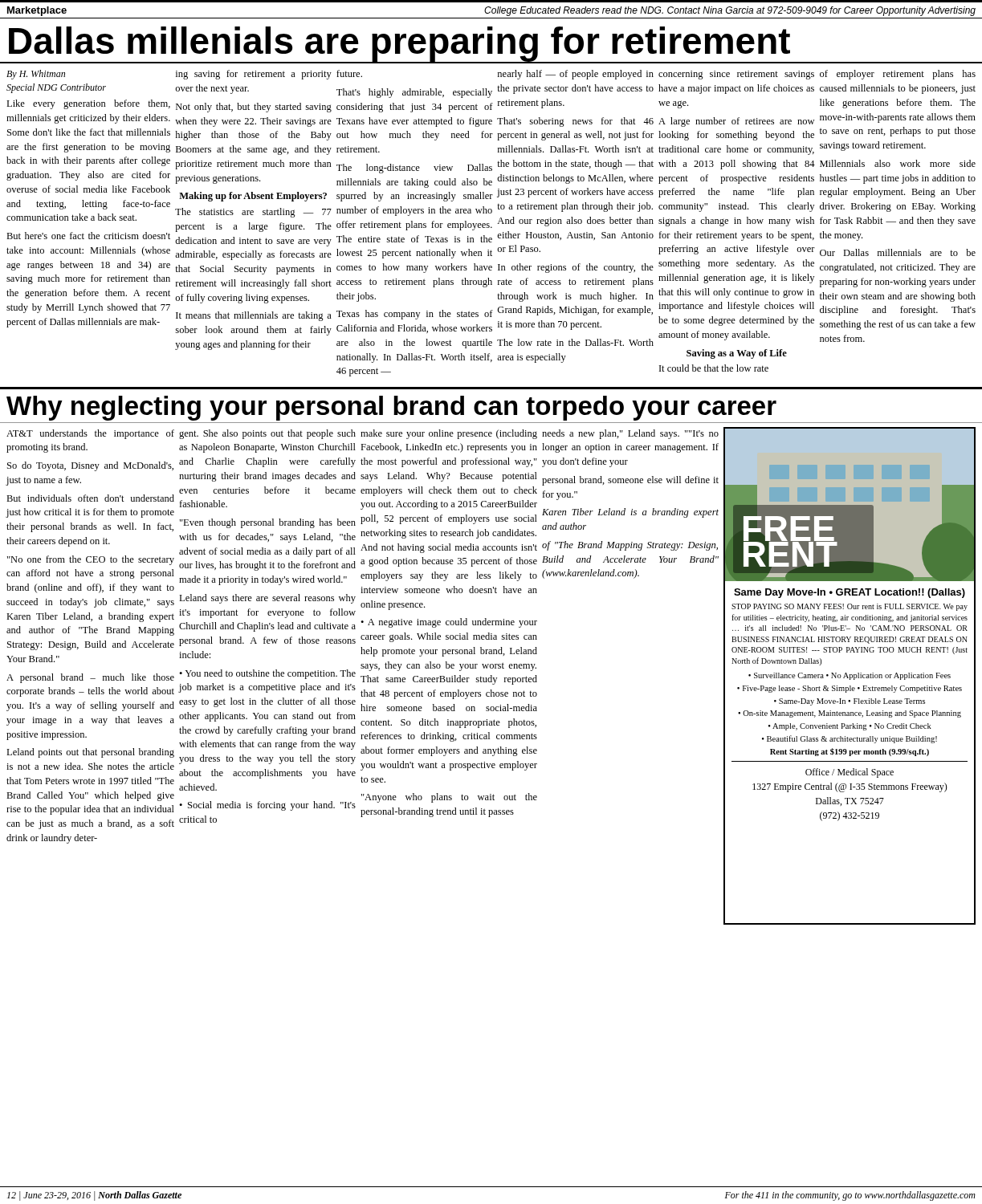Navigate to the element starting "By H. WhitmanSpecial NDG Contributor Like every"

point(88,199)
